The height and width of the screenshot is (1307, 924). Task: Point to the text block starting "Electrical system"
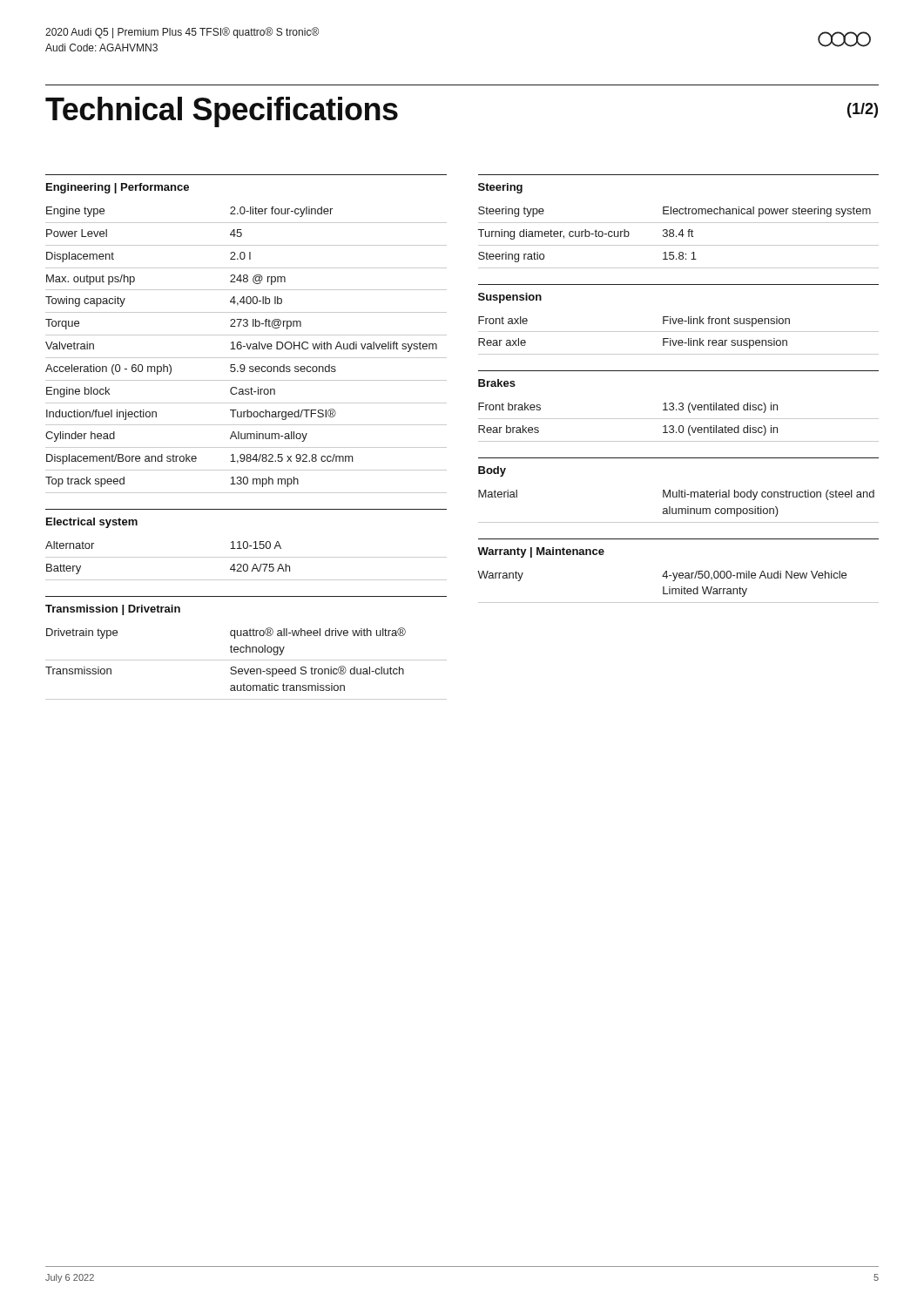tap(92, 521)
